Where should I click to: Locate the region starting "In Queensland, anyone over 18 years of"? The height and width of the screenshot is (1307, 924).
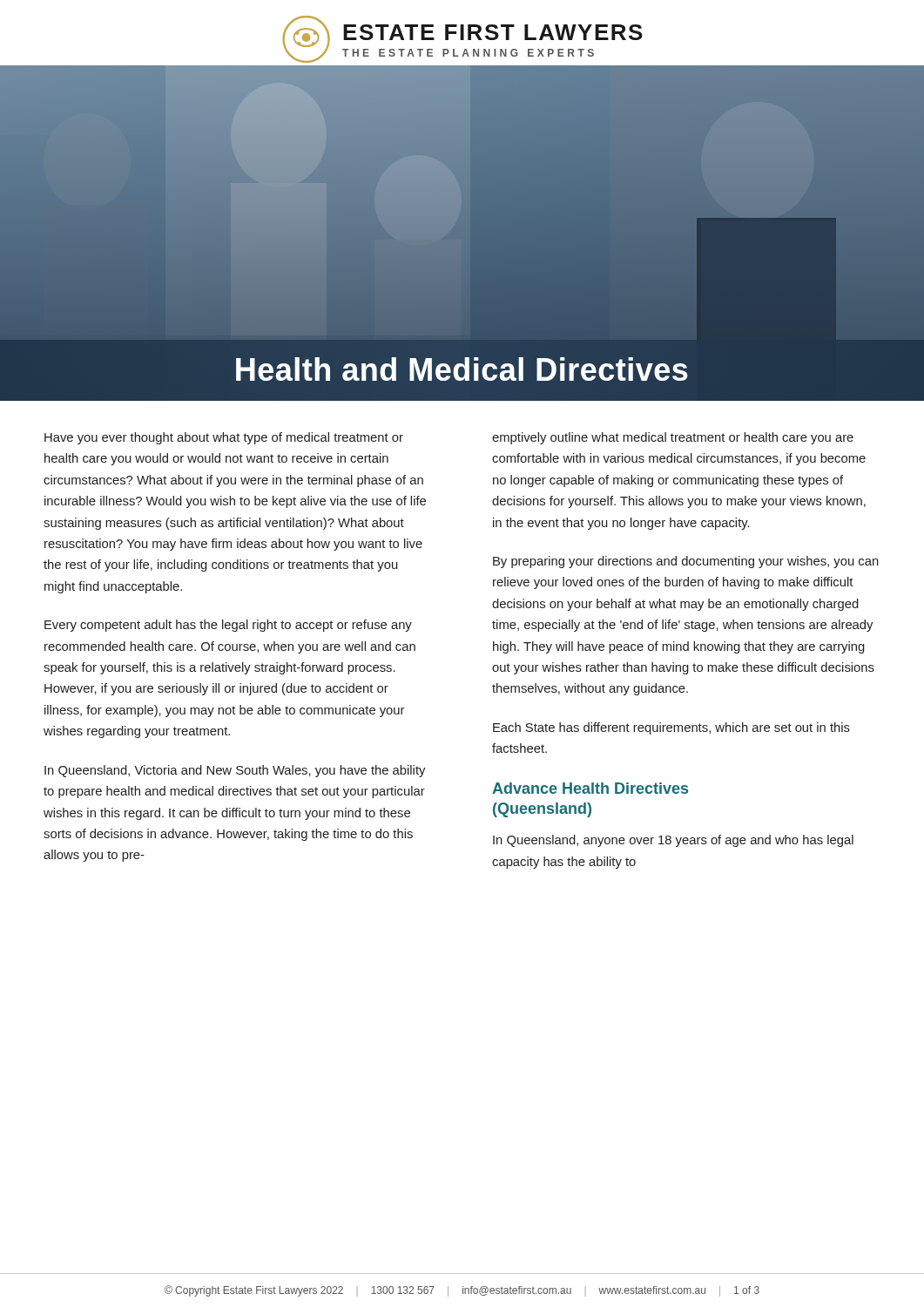pyautogui.click(x=673, y=851)
